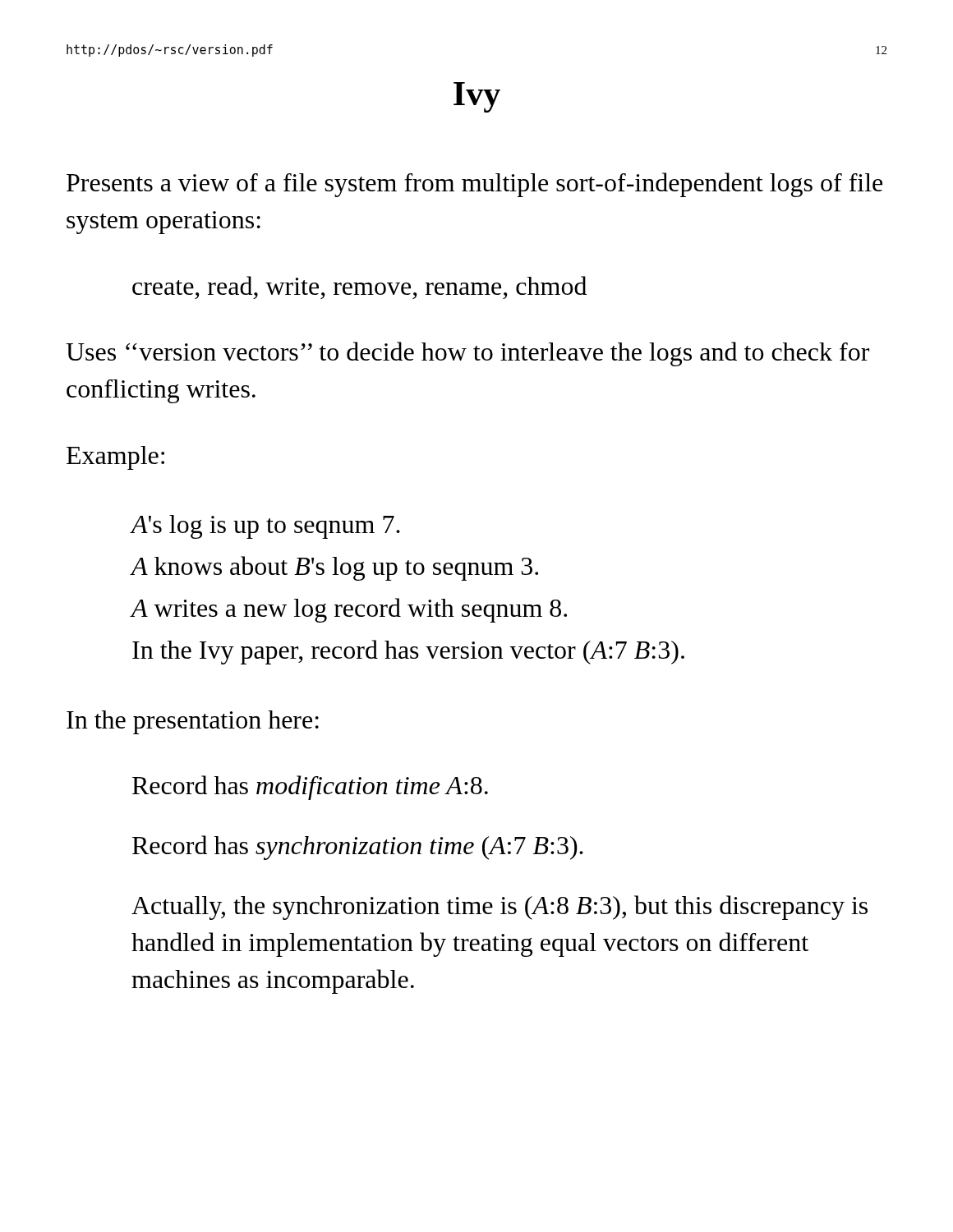
Task: Find the text block starting "A knows about B's log up to seqnum"
Action: 336,566
